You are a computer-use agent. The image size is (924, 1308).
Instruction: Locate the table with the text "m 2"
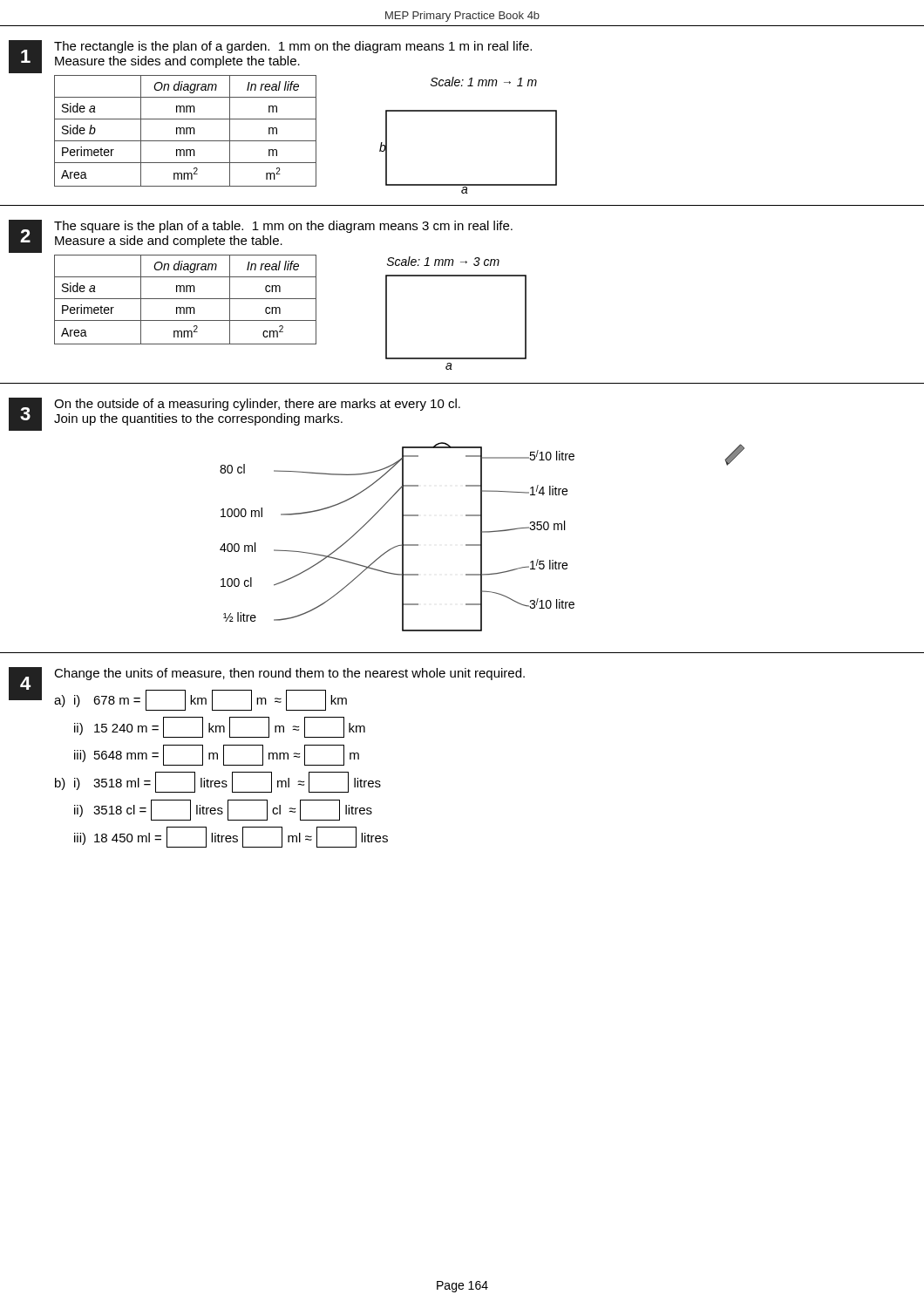tap(185, 131)
